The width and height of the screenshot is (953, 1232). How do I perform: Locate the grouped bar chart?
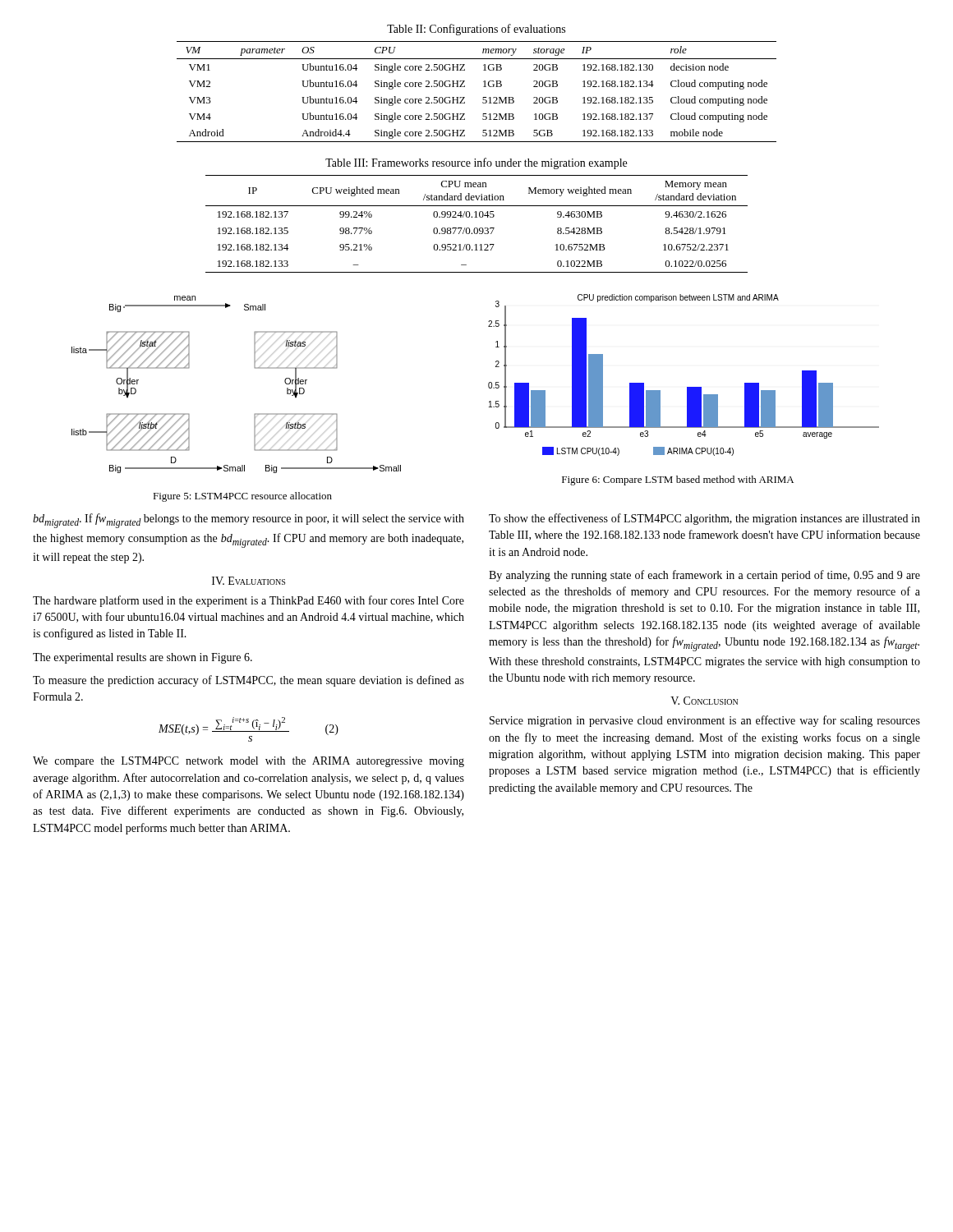tap(678, 379)
